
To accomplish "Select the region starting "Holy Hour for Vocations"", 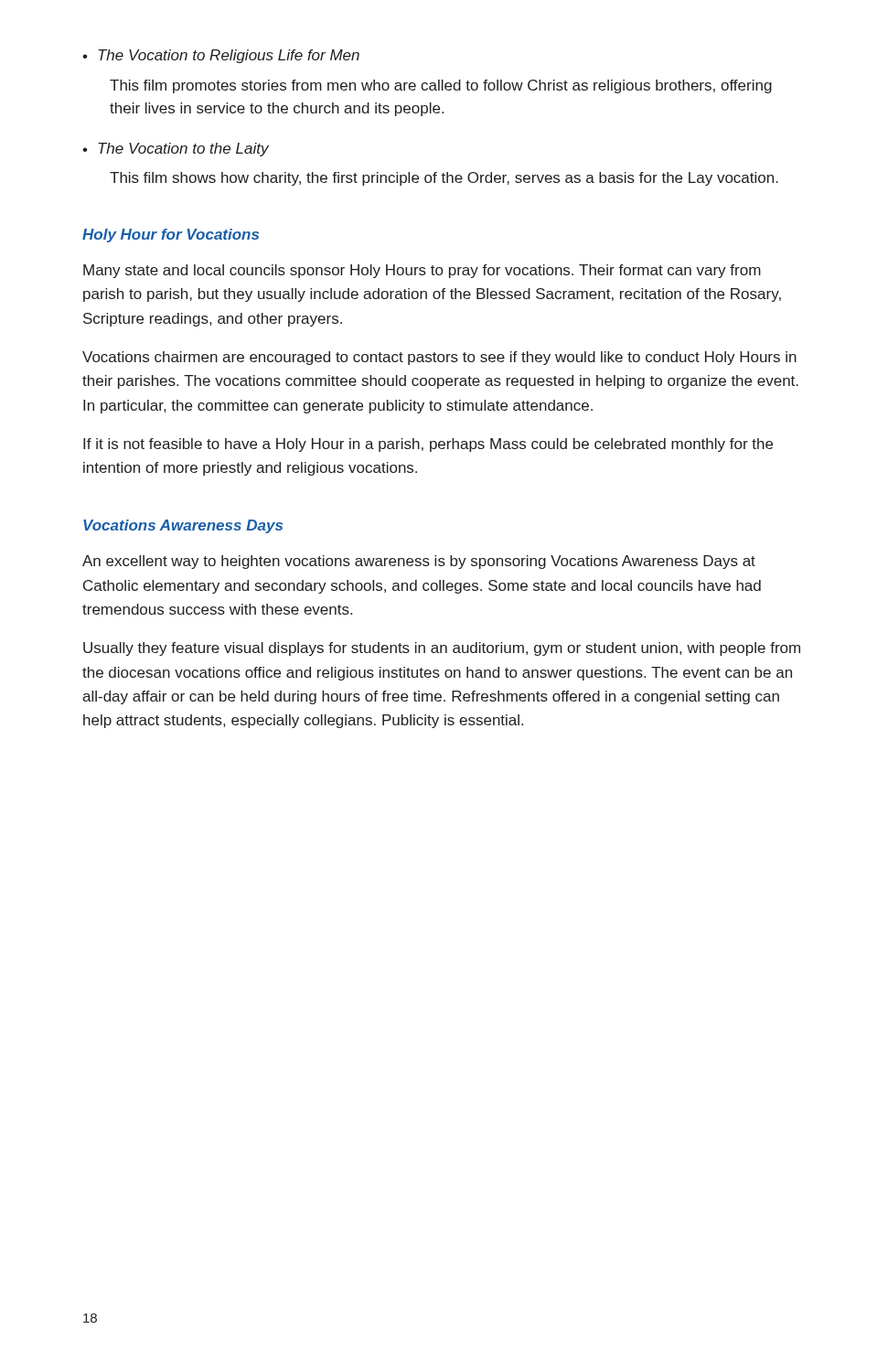I will (x=171, y=234).
